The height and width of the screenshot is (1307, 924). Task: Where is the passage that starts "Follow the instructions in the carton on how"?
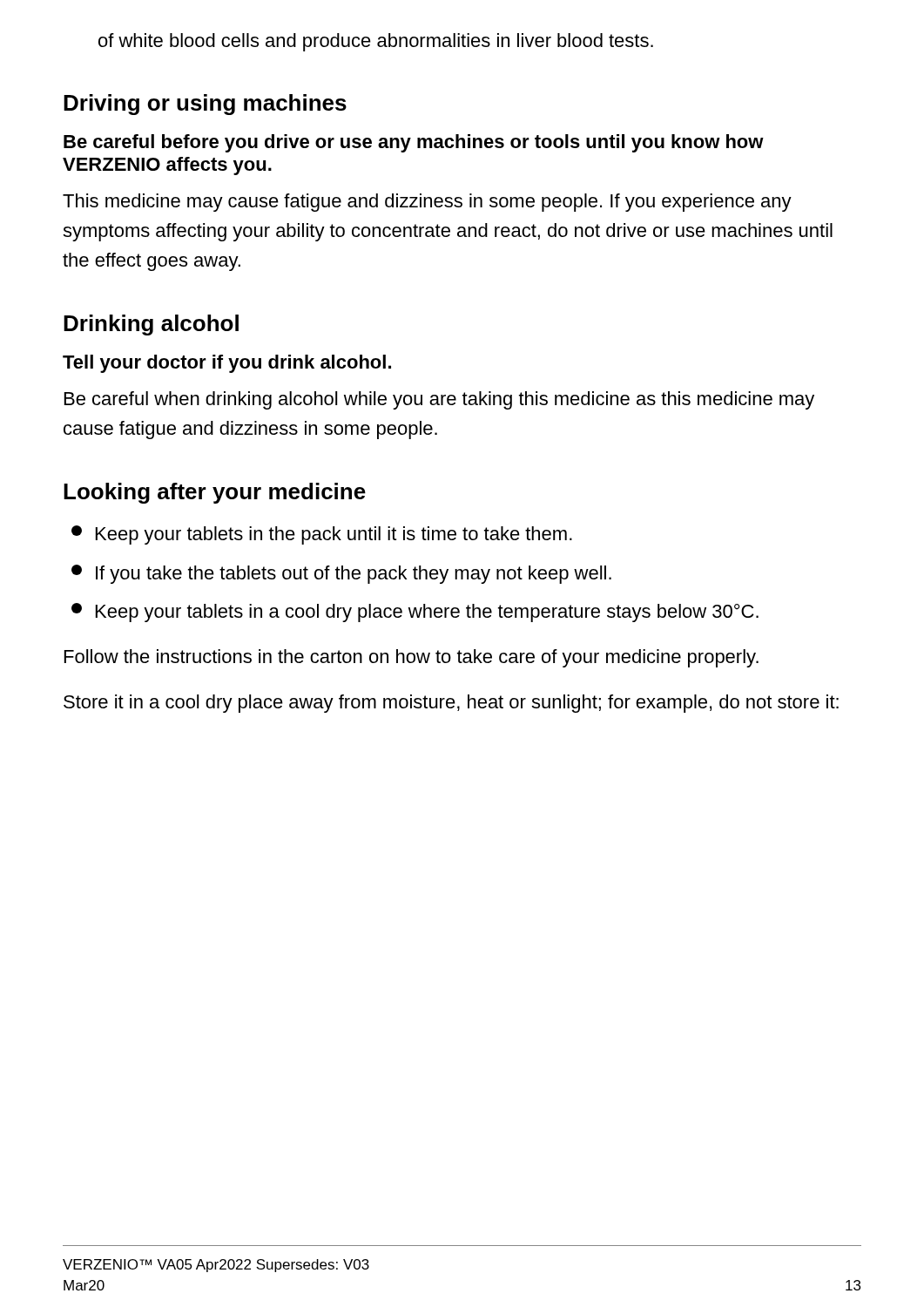411,656
